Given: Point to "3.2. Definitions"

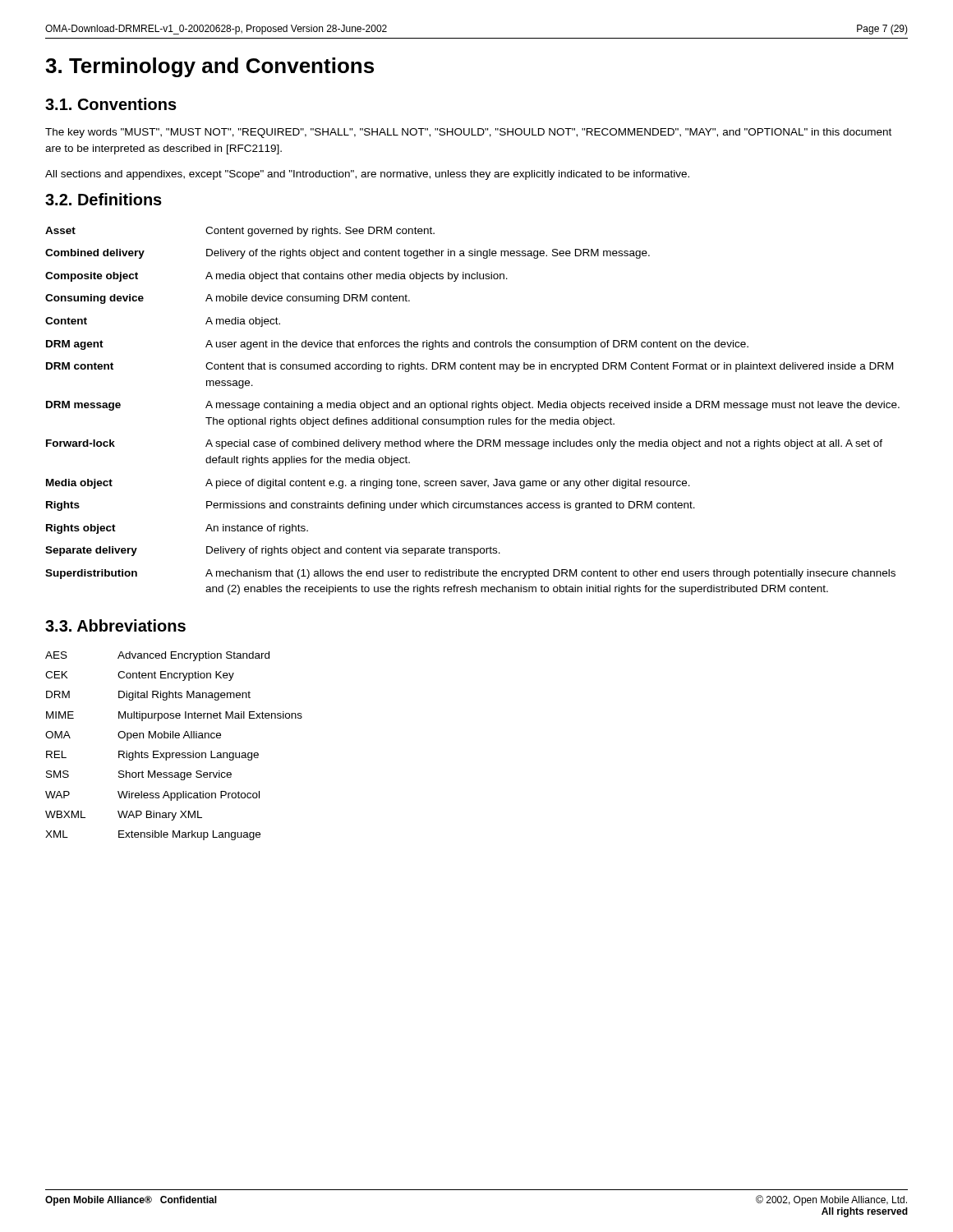Looking at the screenshot, I should pyautogui.click(x=104, y=199).
